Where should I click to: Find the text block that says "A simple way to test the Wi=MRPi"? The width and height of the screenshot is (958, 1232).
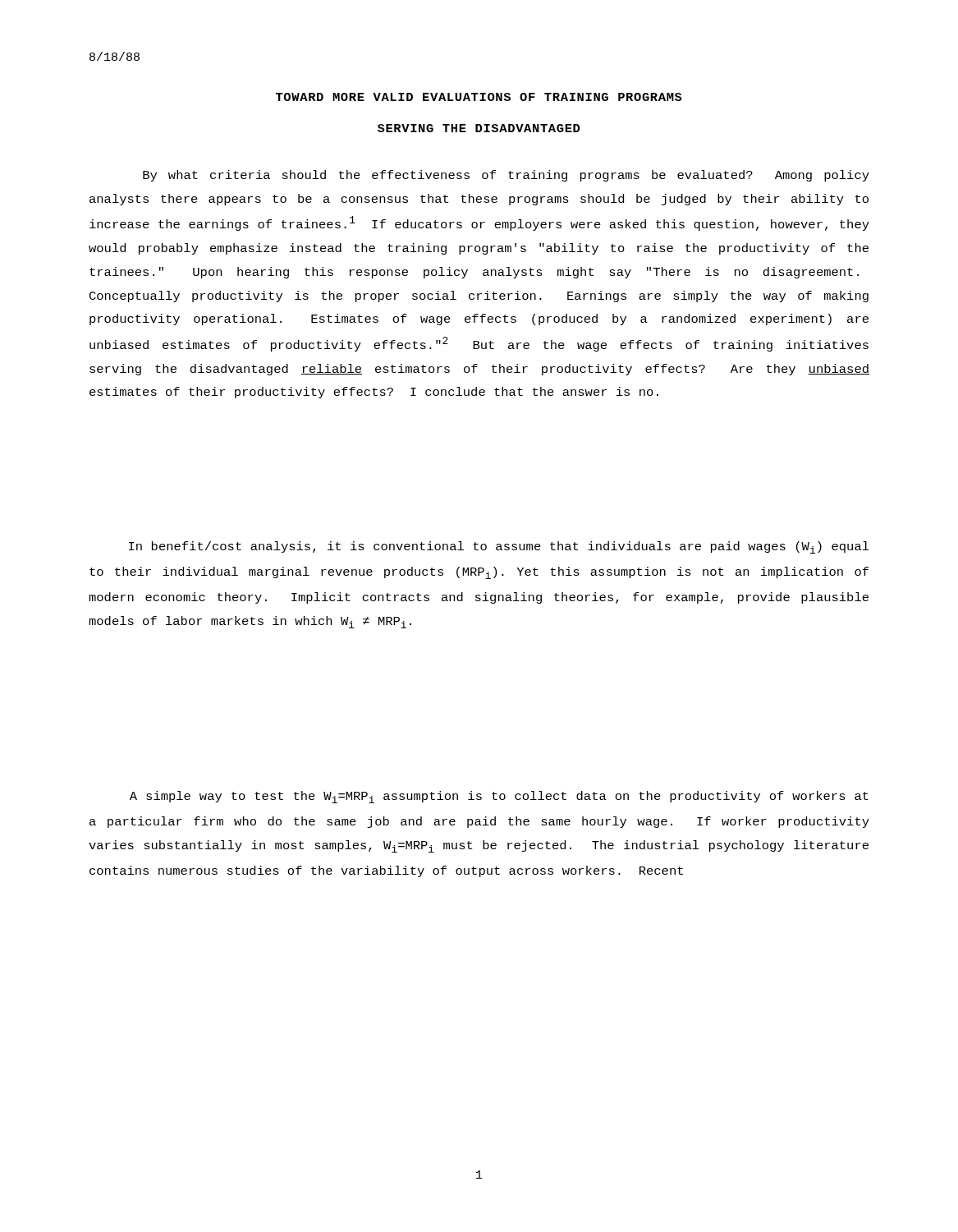point(479,834)
